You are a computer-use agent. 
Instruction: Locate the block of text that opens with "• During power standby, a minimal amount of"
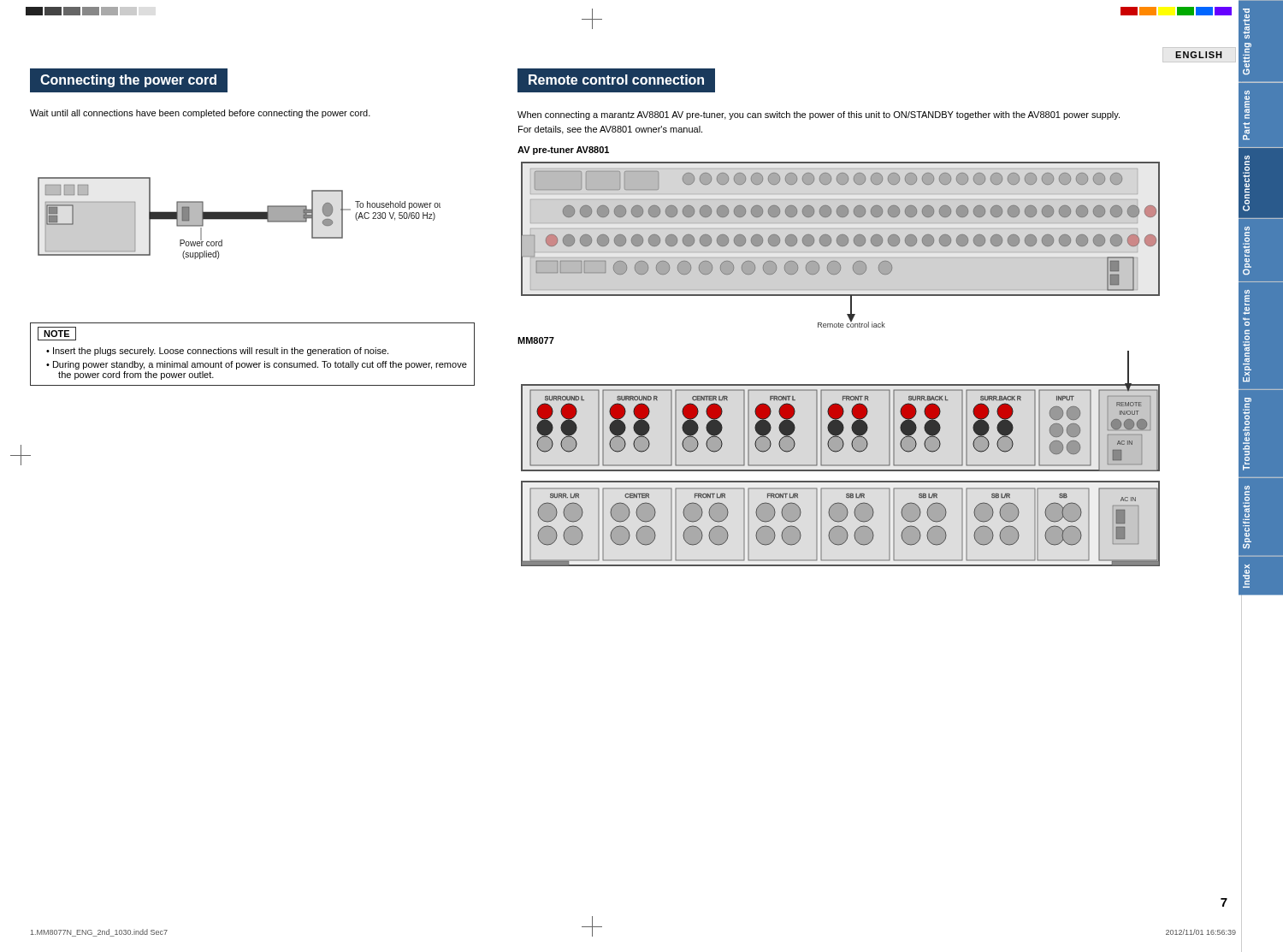click(x=256, y=370)
